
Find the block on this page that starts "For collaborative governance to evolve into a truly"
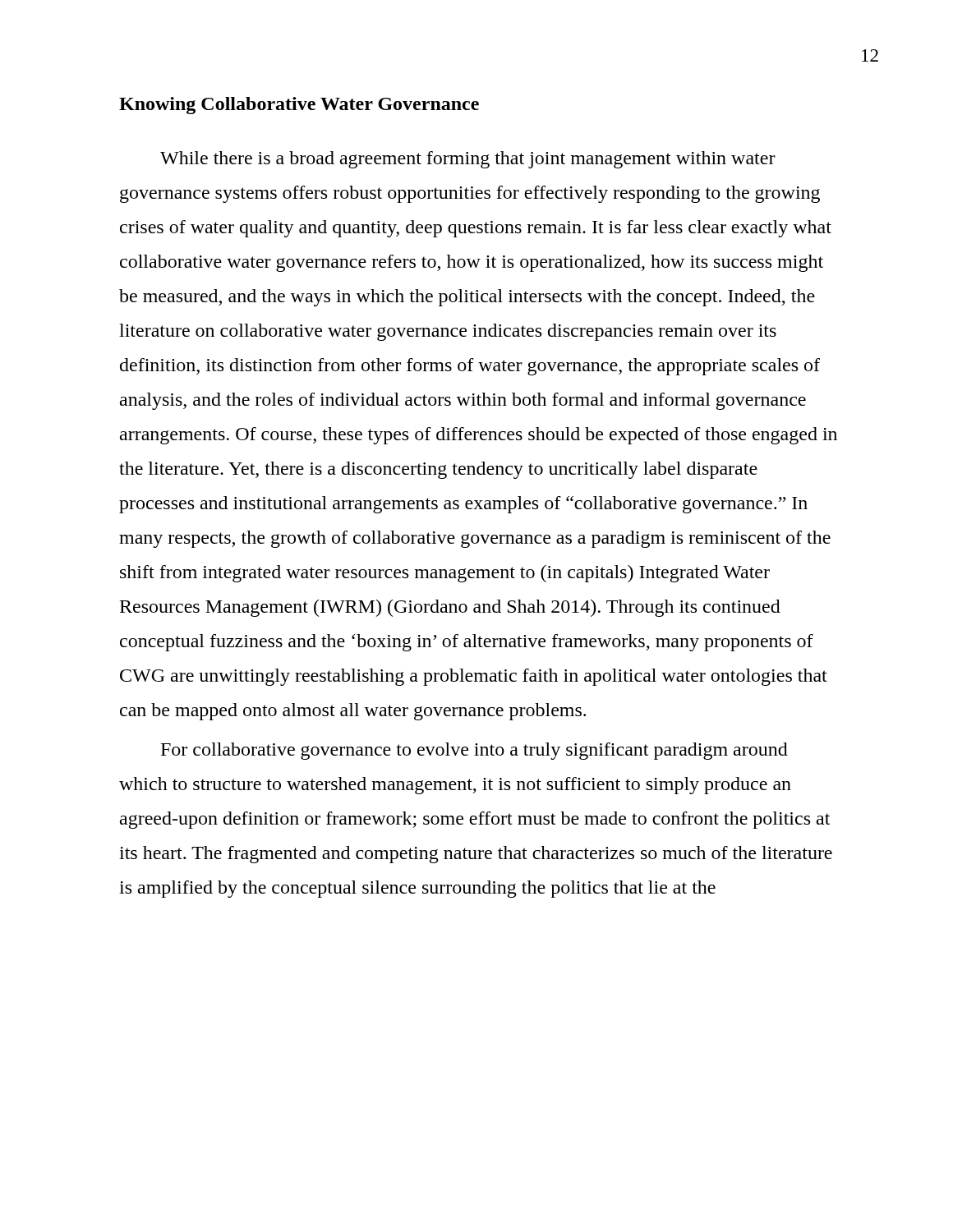coord(476,818)
